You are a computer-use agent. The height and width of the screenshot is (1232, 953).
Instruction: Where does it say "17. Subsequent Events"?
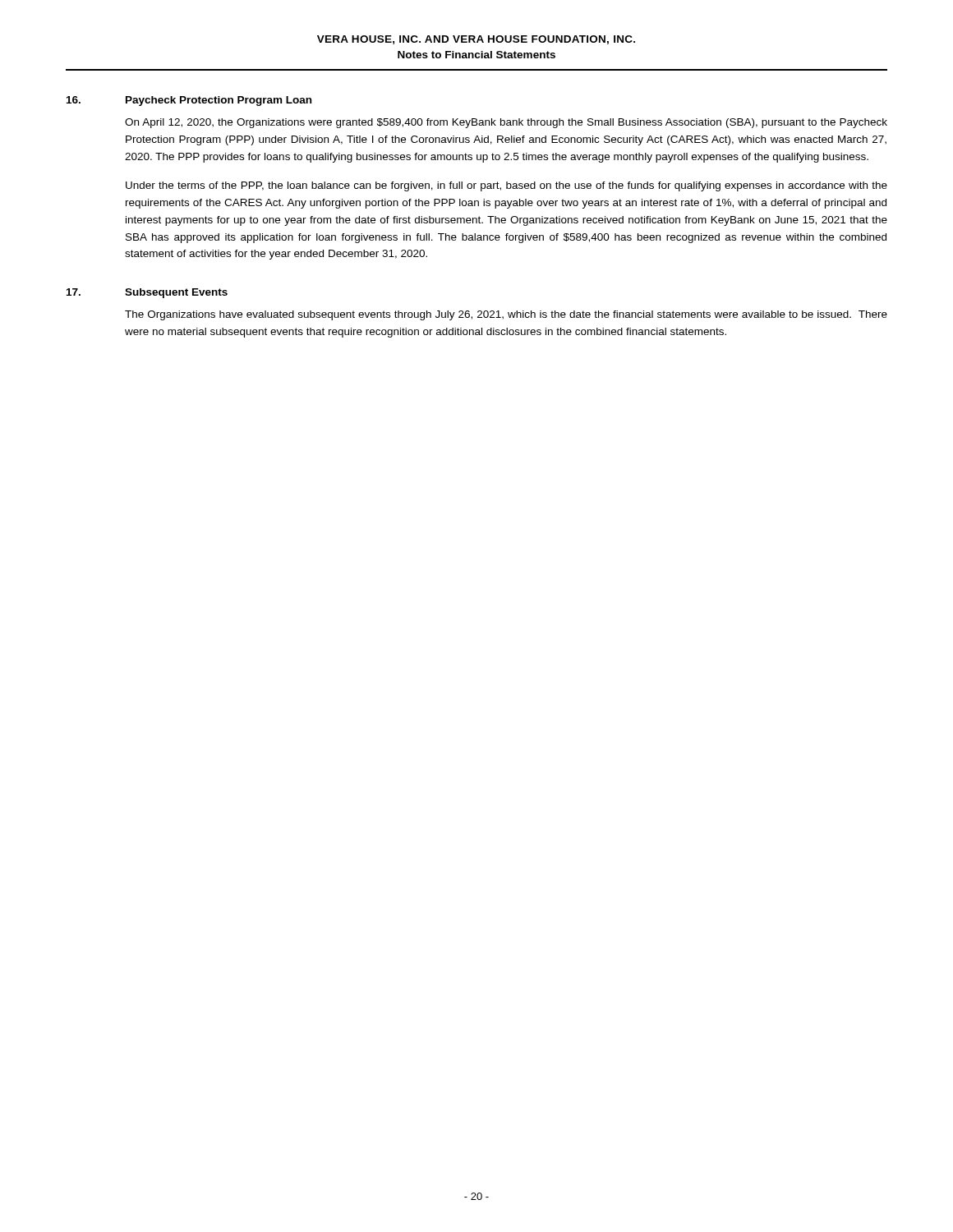(147, 292)
